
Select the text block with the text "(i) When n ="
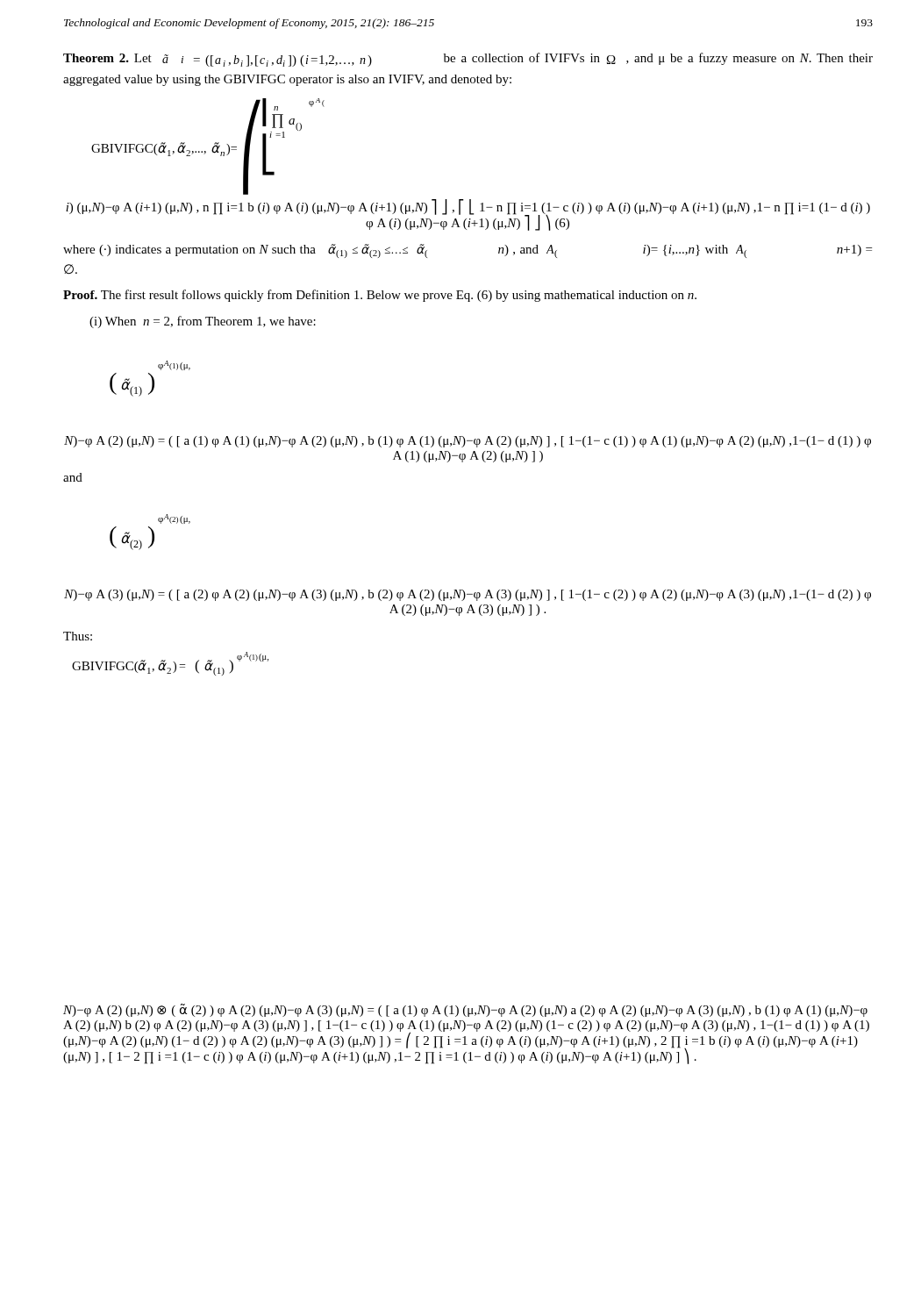203,321
